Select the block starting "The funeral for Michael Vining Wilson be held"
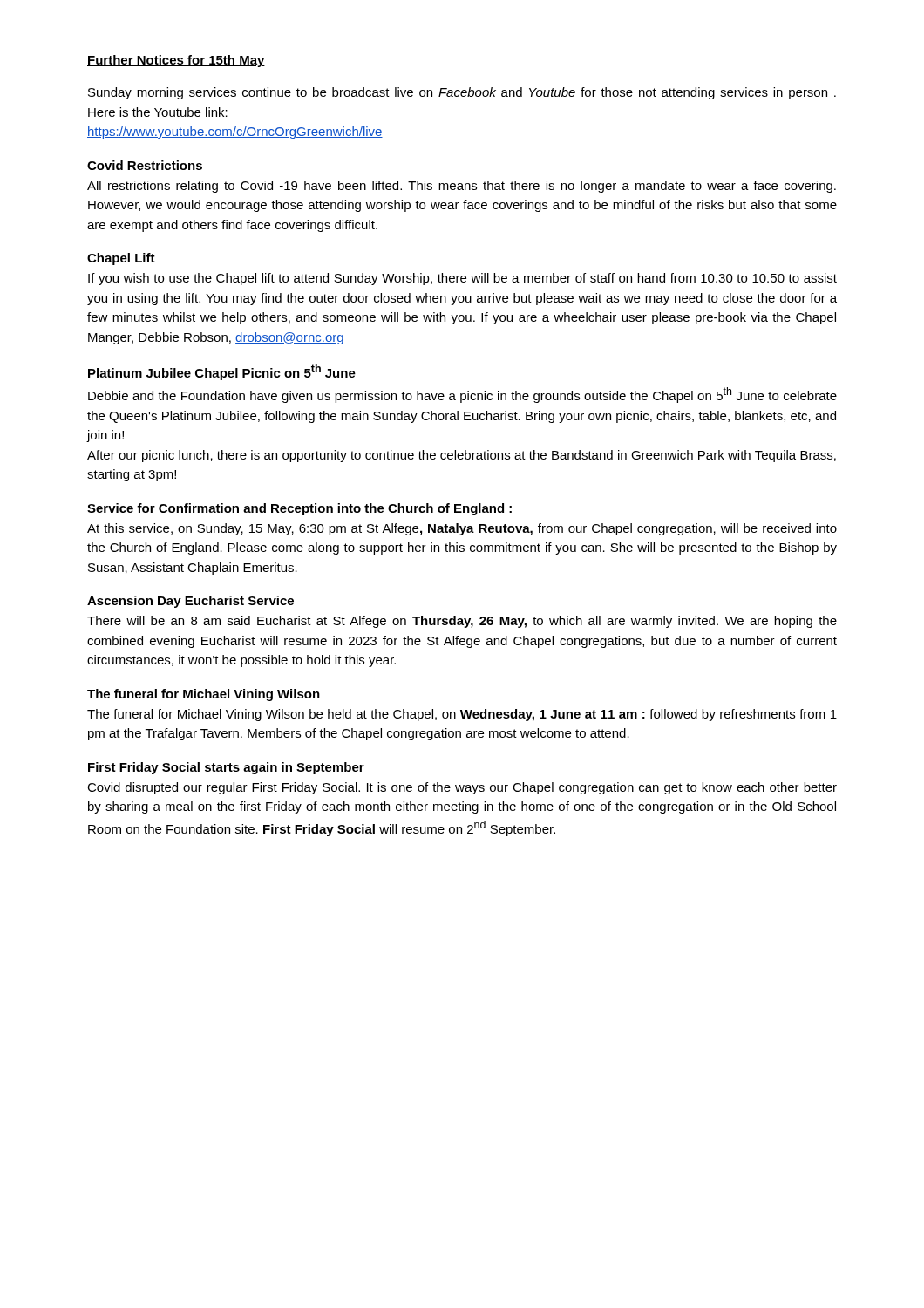This screenshot has width=924, height=1308. 462,723
